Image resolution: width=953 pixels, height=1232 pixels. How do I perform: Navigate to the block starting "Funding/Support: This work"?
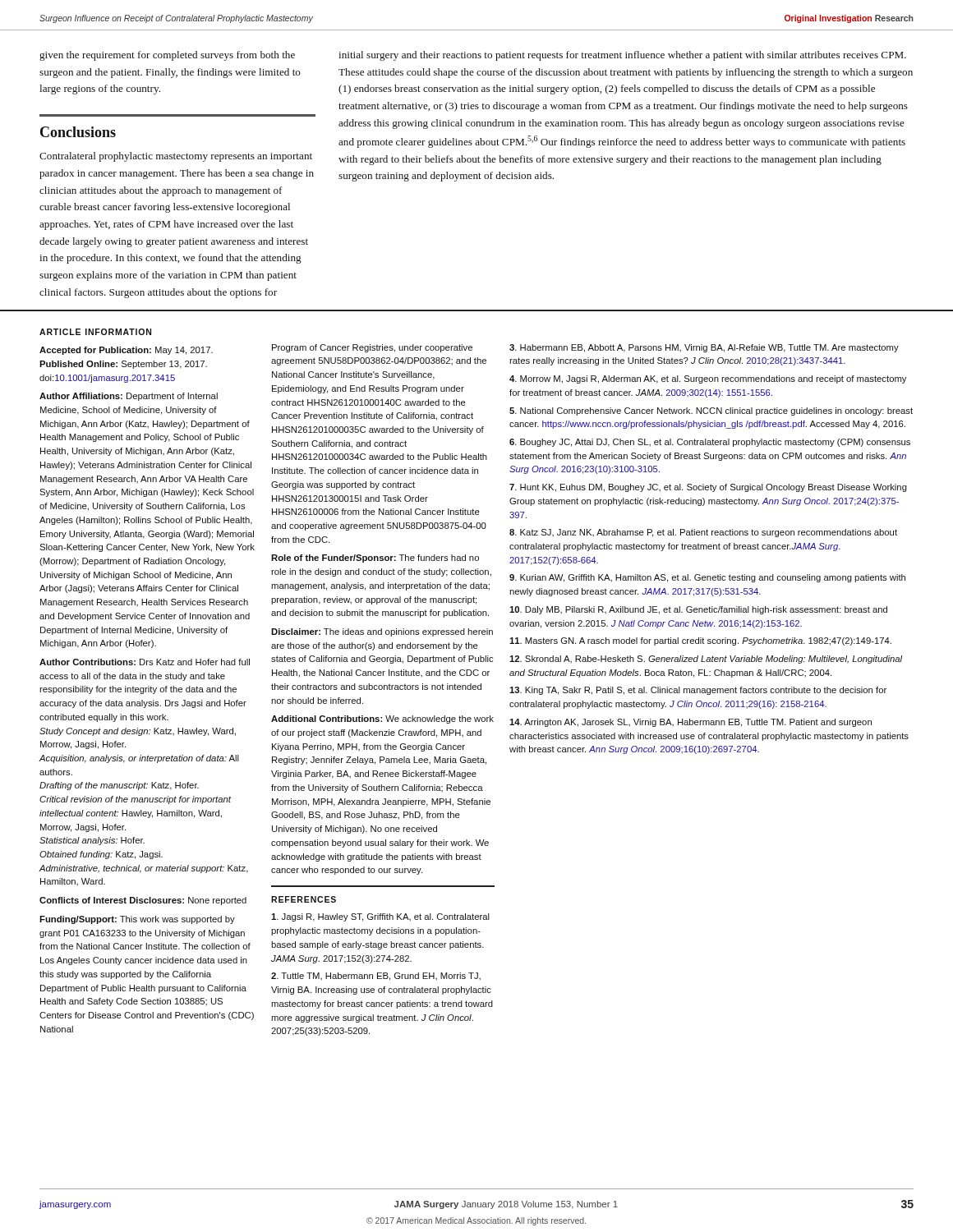tap(147, 974)
